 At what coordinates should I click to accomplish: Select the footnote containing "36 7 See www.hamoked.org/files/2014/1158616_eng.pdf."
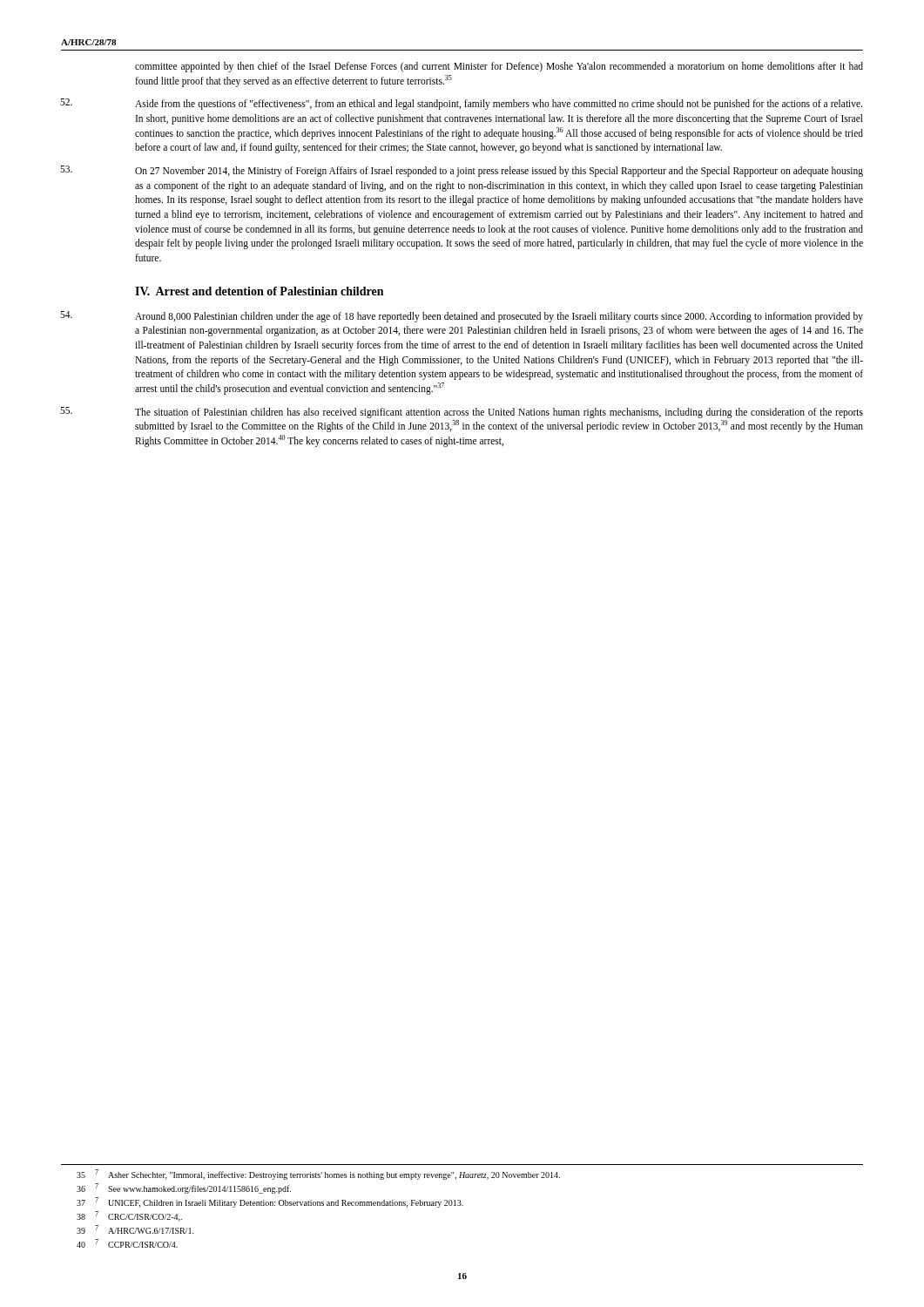[462, 1189]
